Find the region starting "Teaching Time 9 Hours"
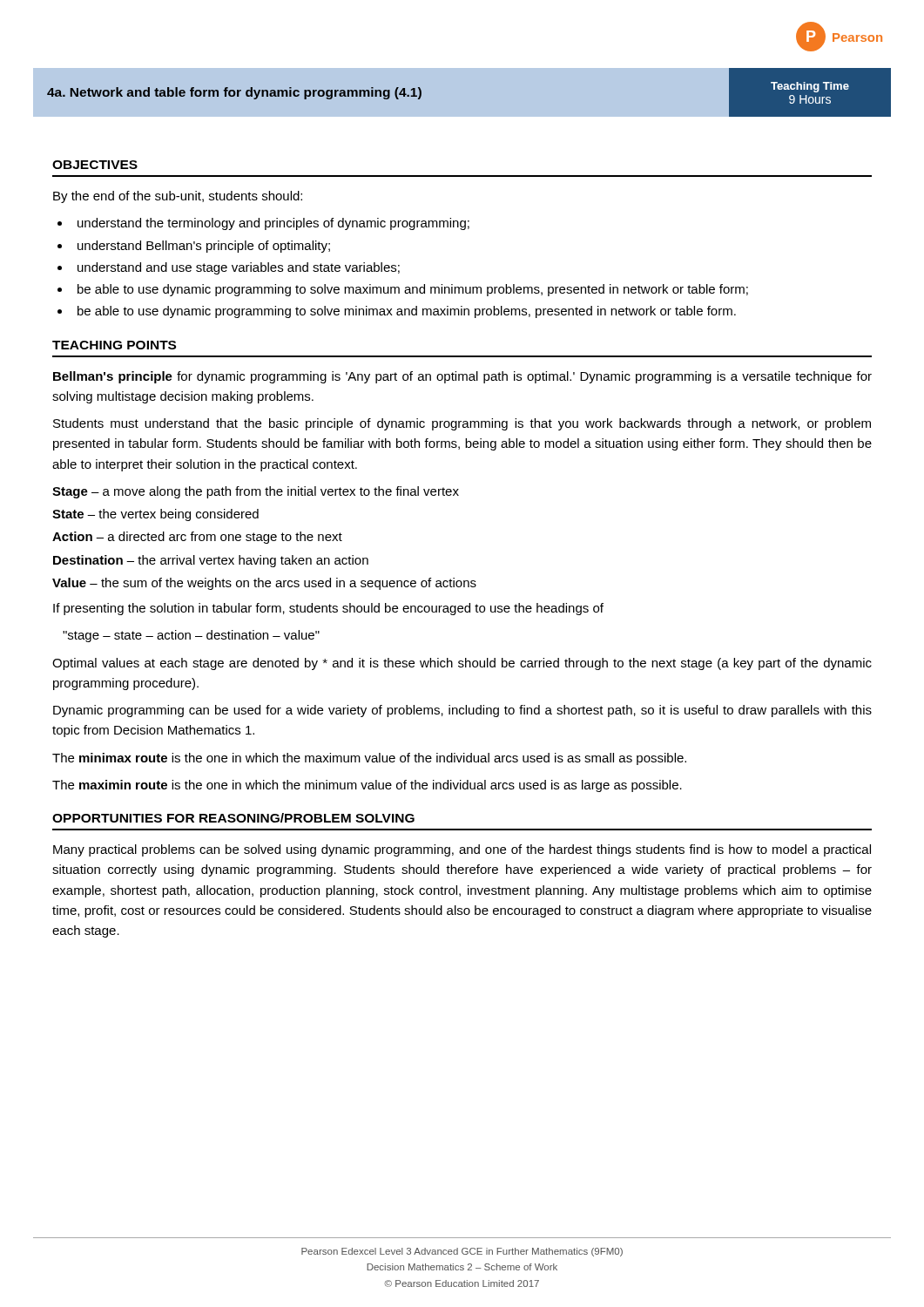The image size is (924, 1307). [x=810, y=92]
